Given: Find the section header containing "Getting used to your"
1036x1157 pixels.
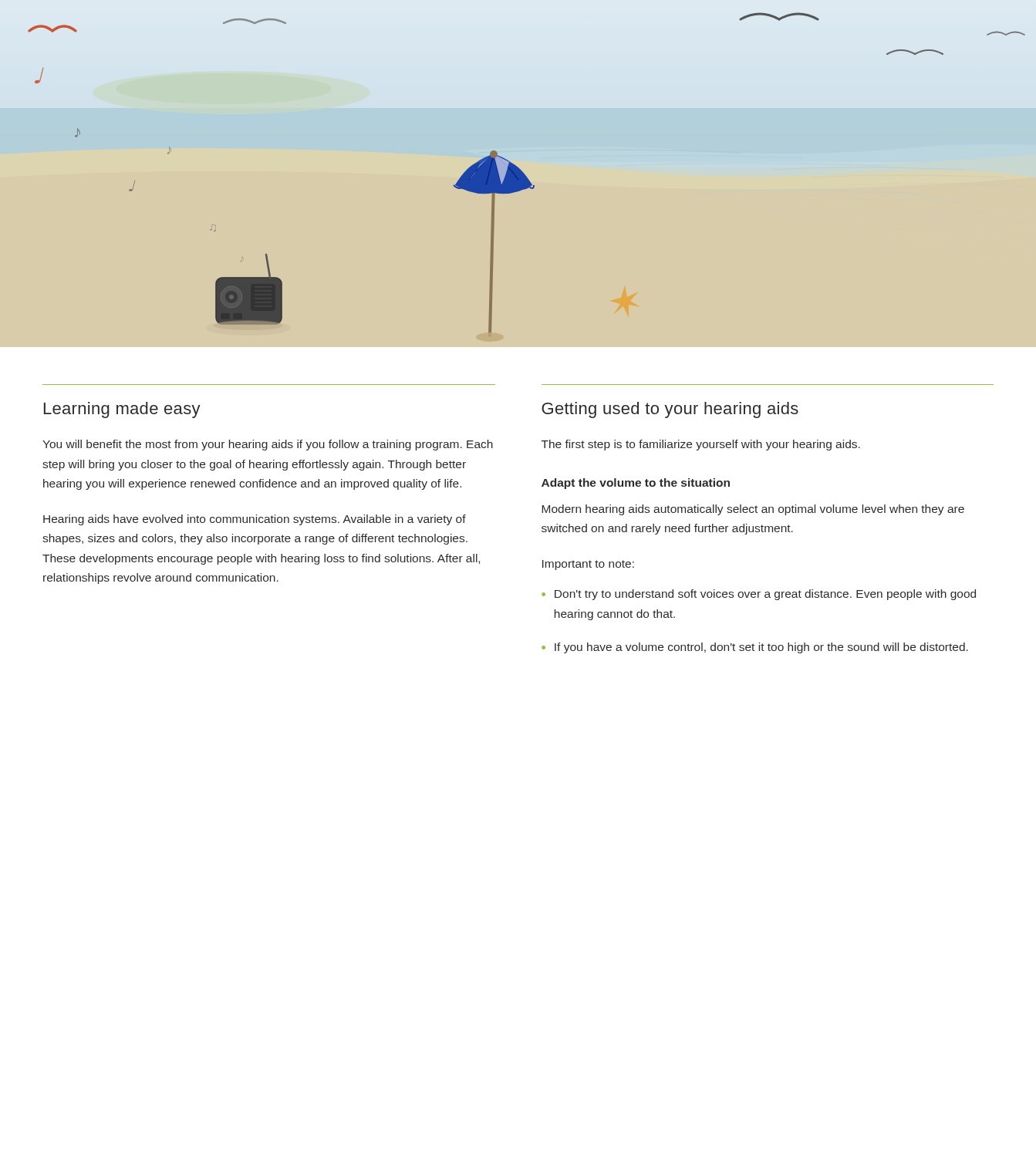Looking at the screenshot, I should point(767,409).
